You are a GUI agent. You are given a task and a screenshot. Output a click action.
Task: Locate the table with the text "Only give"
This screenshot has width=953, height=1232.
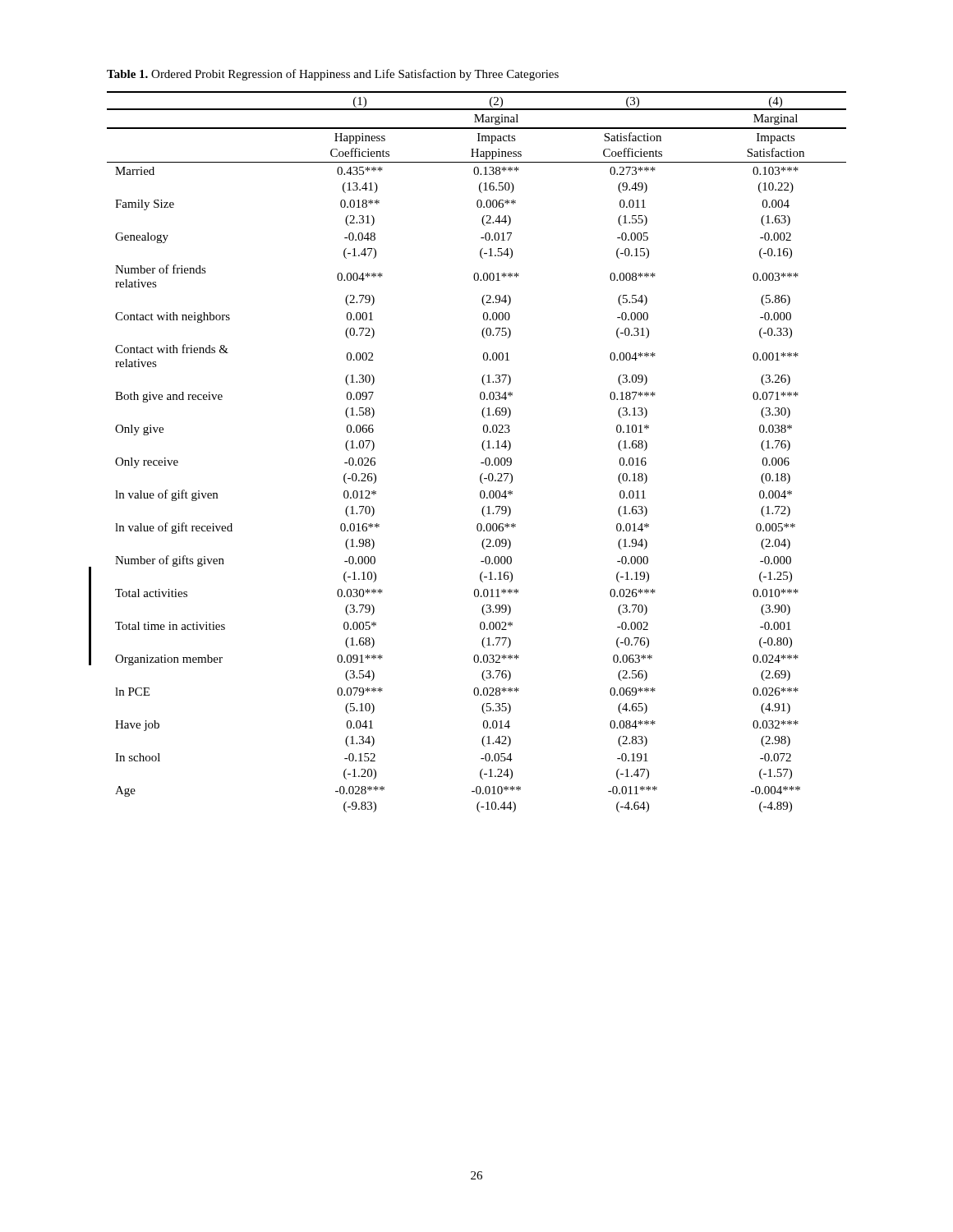pyautogui.click(x=476, y=453)
